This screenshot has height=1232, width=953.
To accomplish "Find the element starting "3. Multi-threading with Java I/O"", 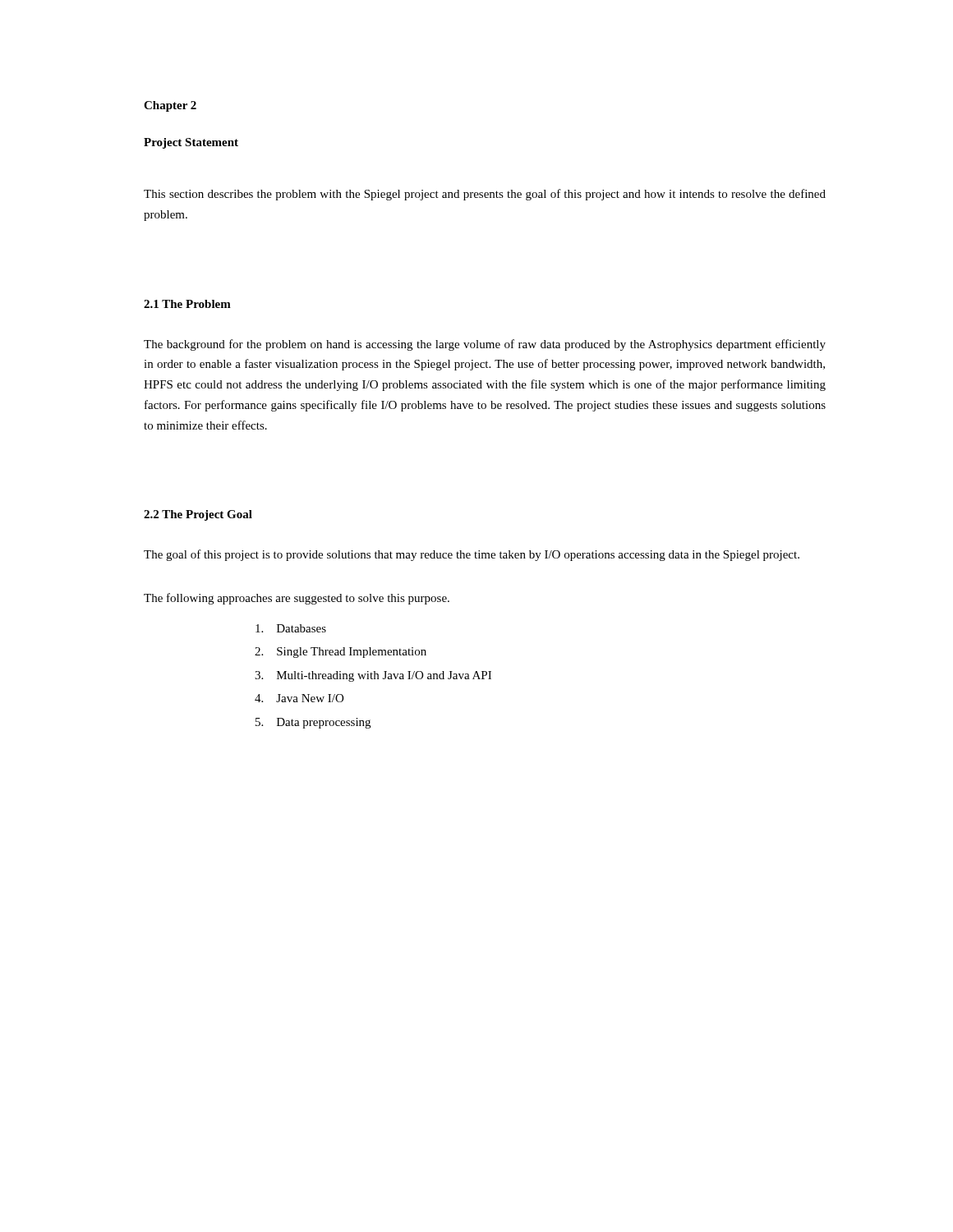I will pyautogui.click(x=373, y=675).
